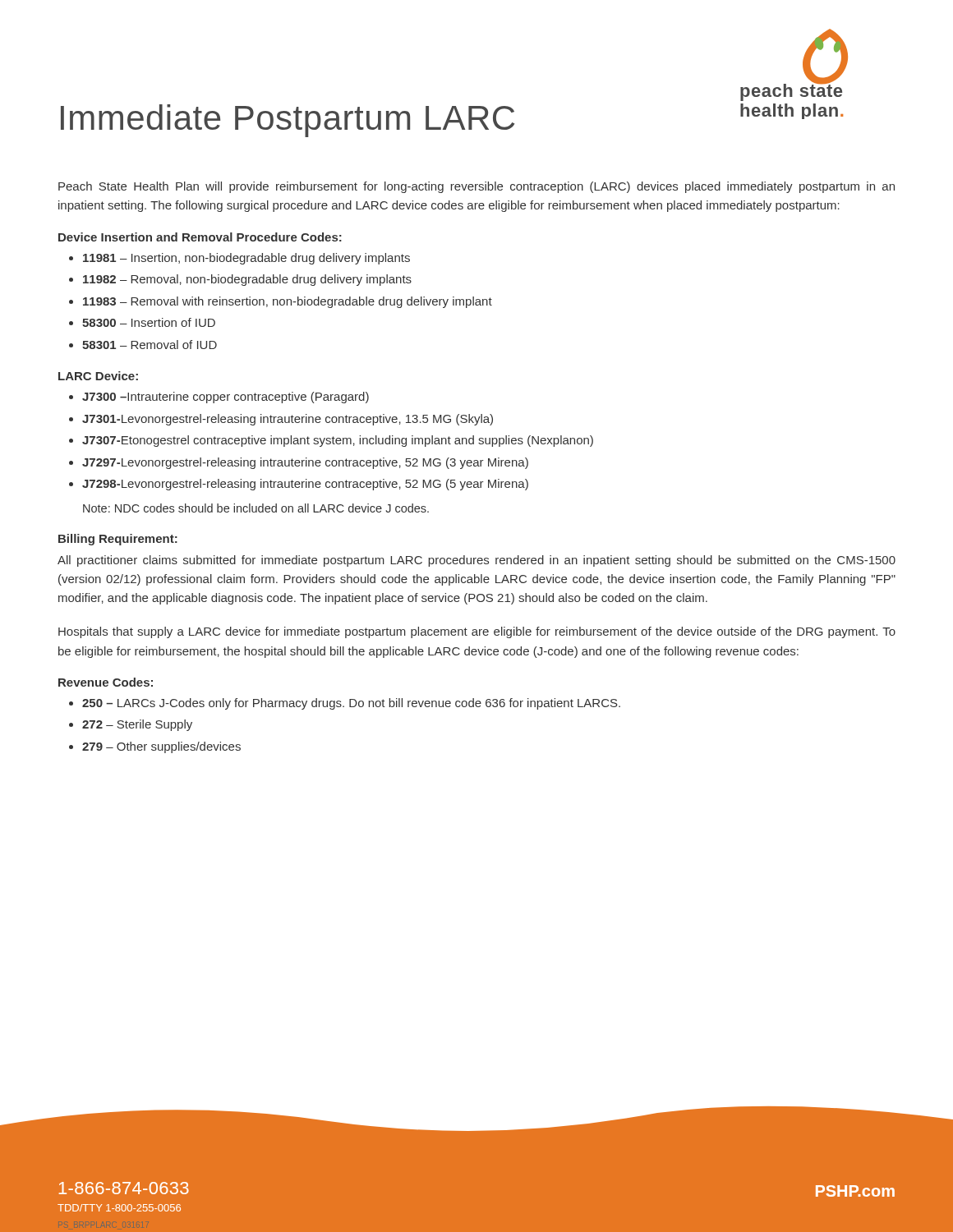The width and height of the screenshot is (953, 1232).
Task: Click on the list item with the text "11981 – Insertion,"
Action: [246, 257]
